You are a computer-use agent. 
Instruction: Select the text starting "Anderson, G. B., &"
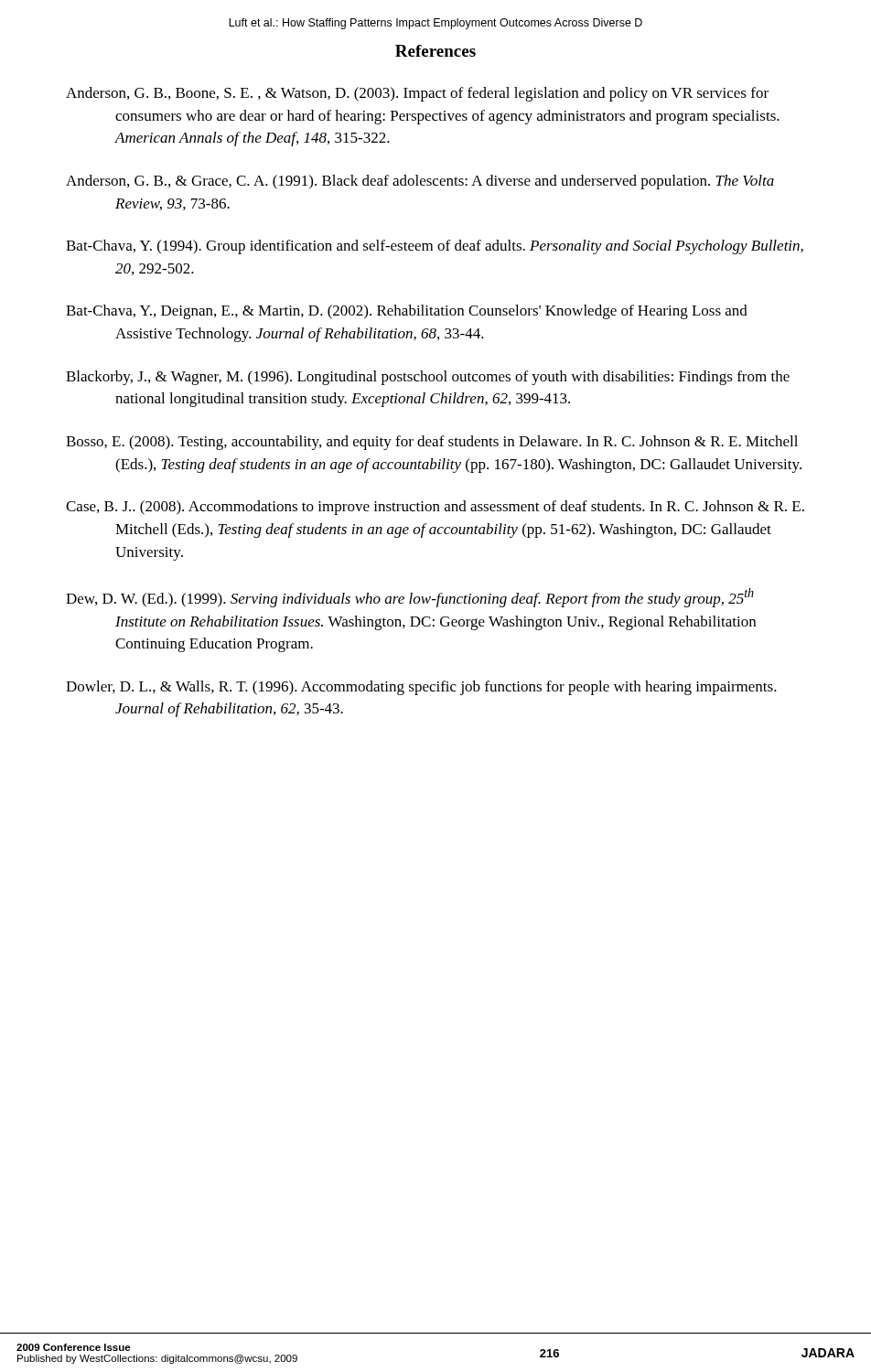(x=420, y=192)
